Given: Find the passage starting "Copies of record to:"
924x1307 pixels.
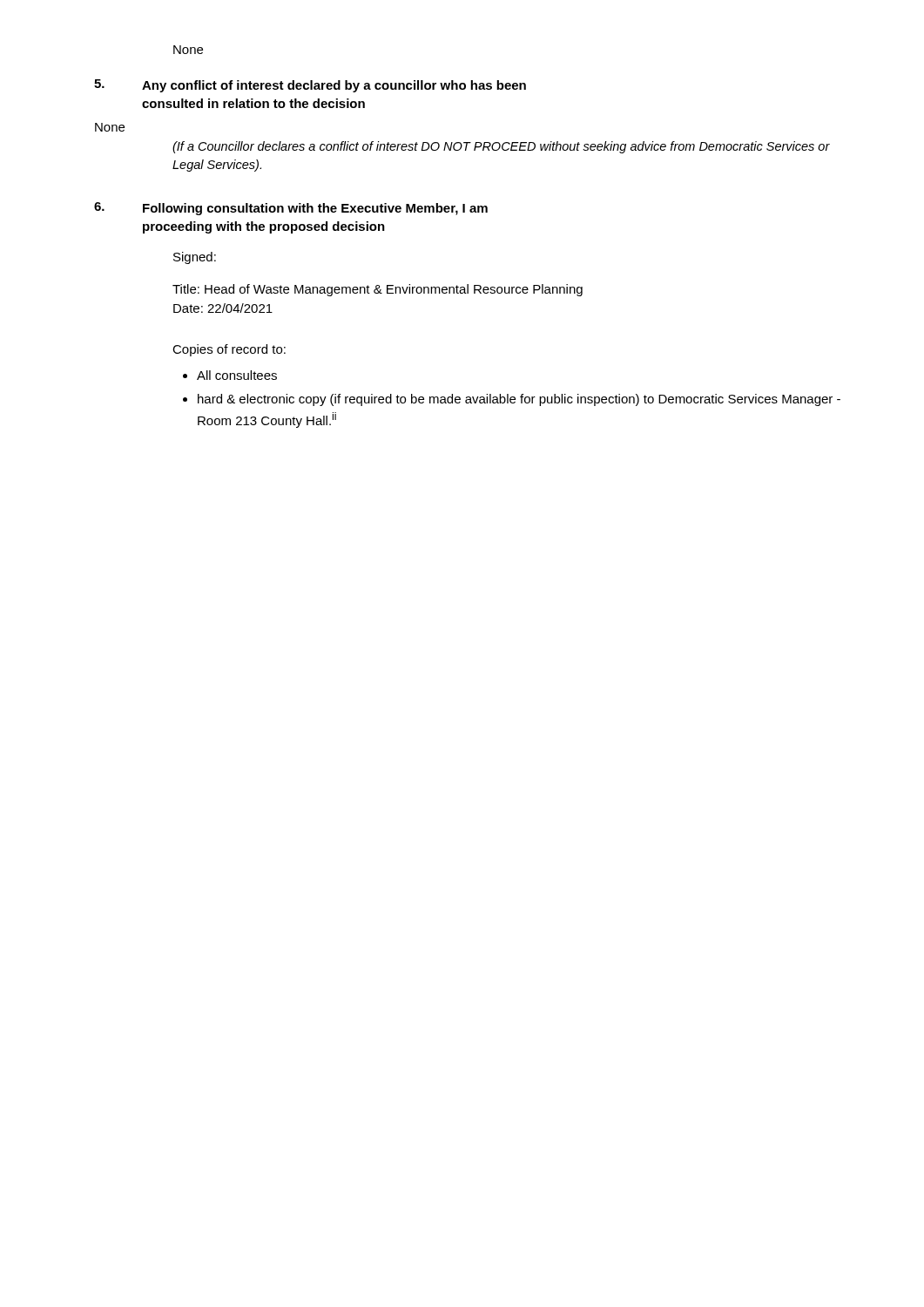Looking at the screenshot, I should [x=229, y=349].
